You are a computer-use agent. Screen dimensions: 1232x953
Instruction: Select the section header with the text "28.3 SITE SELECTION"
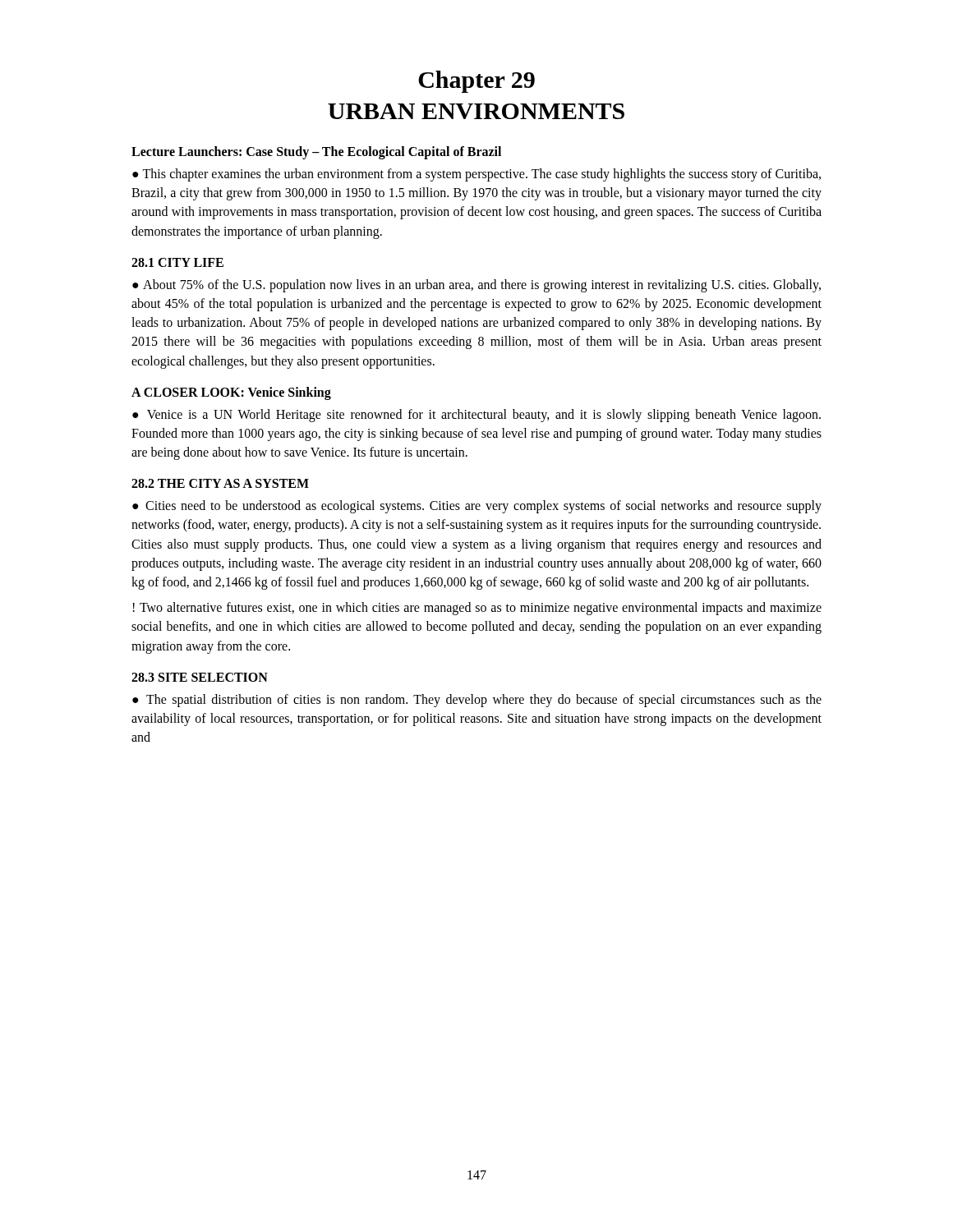point(200,677)
